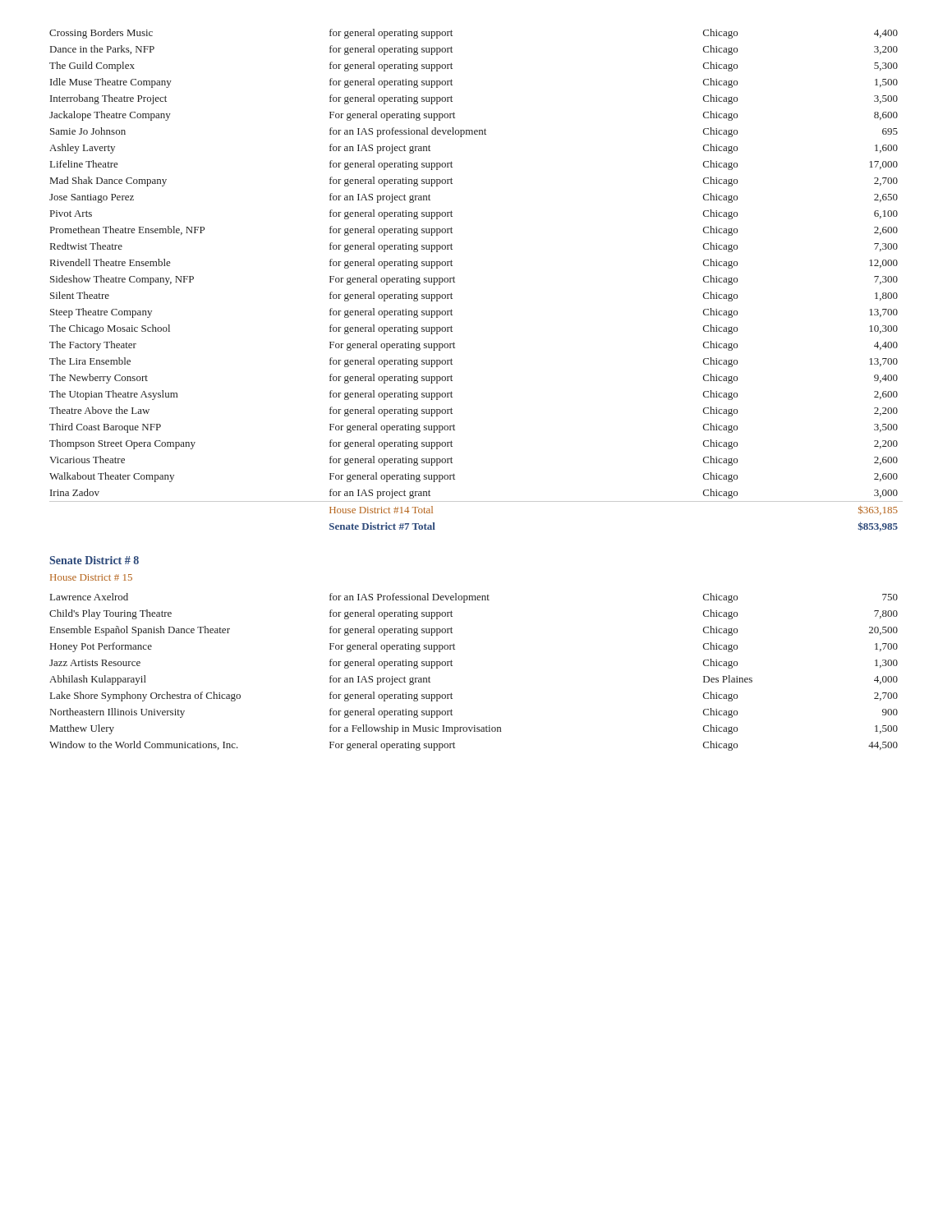Select the text starting "Senate District # 8"
This screenshot has height=1232, width=952.
point(94,561)
